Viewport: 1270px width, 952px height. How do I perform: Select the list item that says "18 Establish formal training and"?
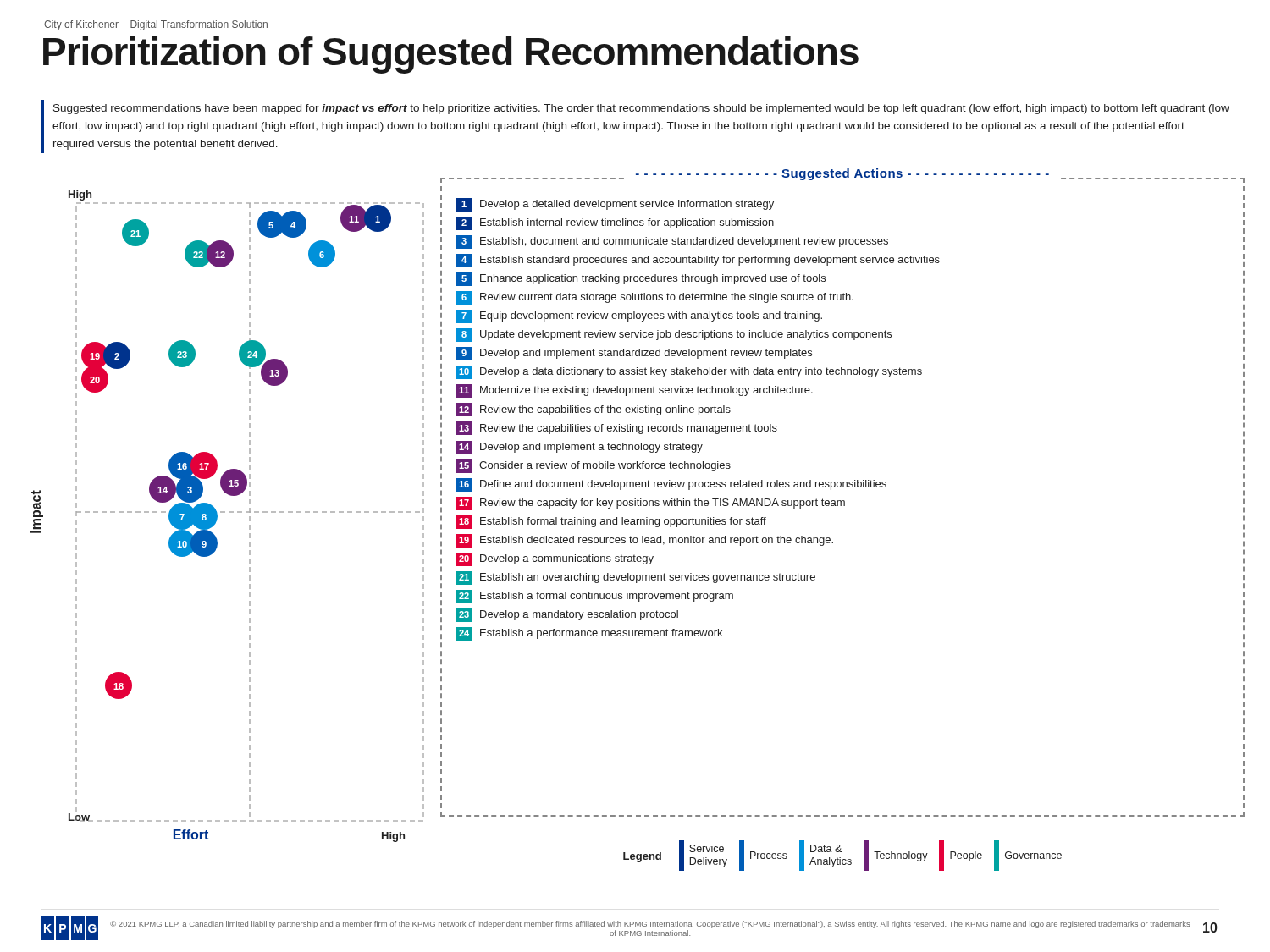click(x=611, y=521)
